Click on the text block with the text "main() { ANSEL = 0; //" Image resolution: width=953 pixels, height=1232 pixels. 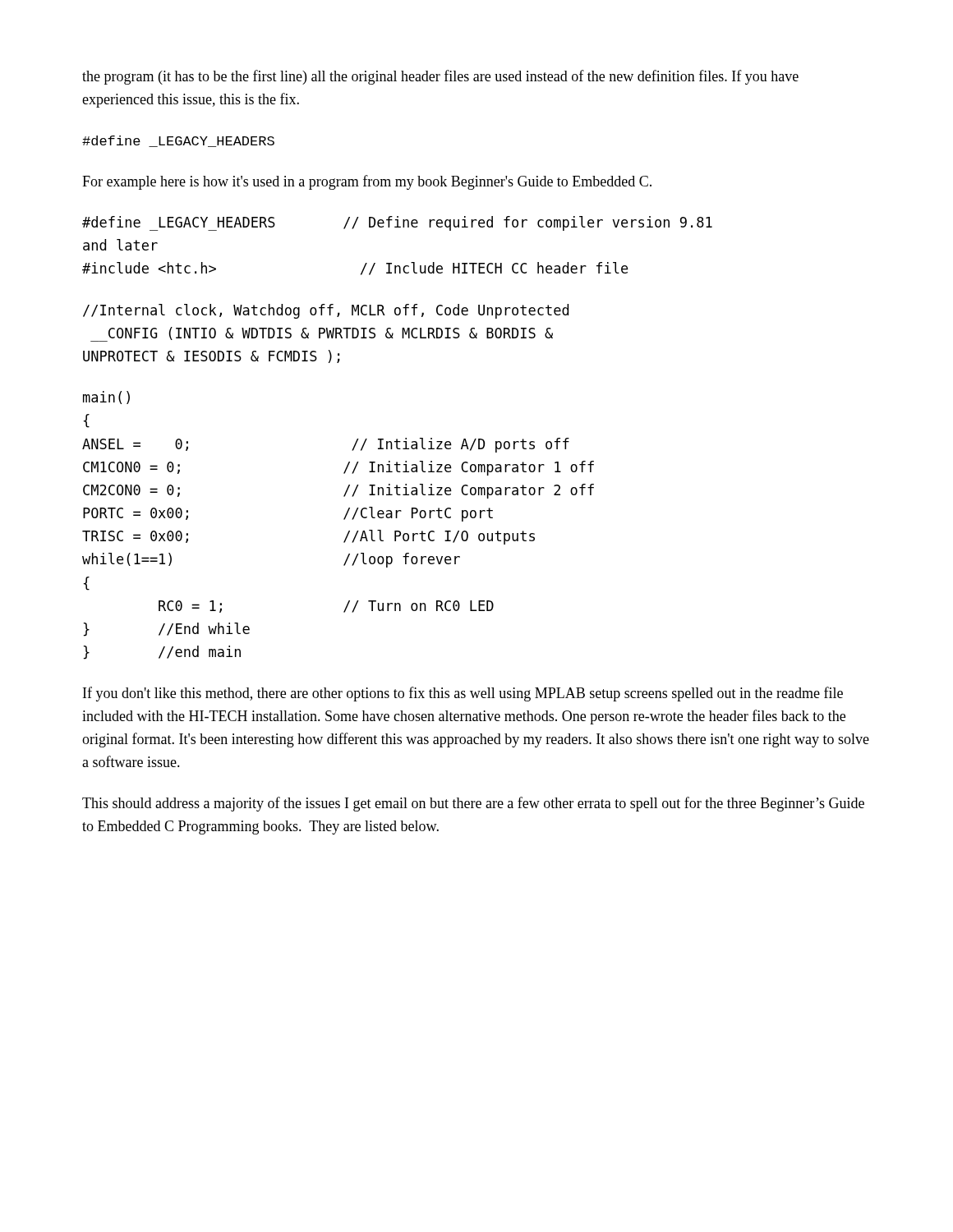(x=339, y=525)
